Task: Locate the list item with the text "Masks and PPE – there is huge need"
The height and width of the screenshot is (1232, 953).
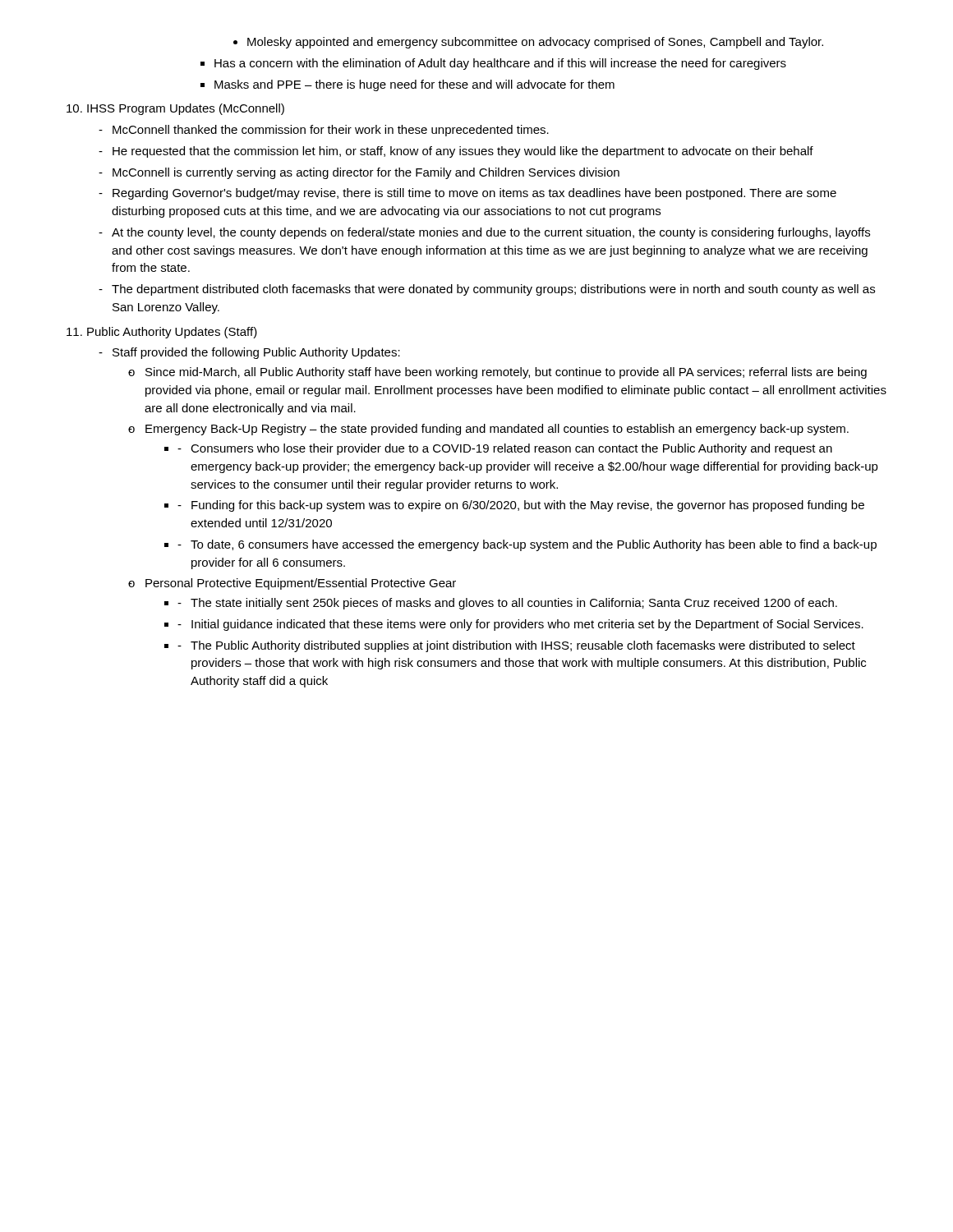Action: [542, 84]
